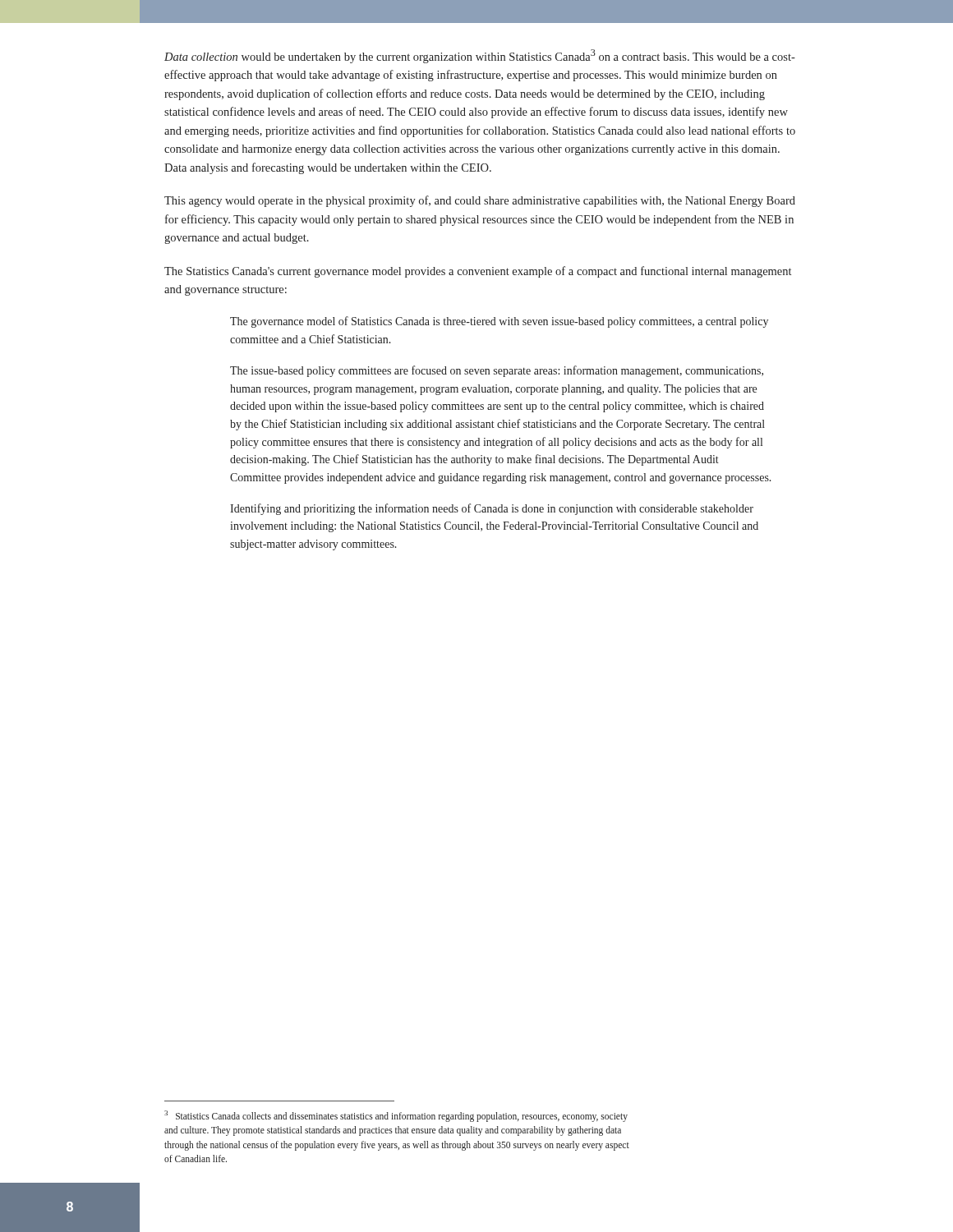Find the block on this page that starts "This agency would operate in the"

pos(480,219)
